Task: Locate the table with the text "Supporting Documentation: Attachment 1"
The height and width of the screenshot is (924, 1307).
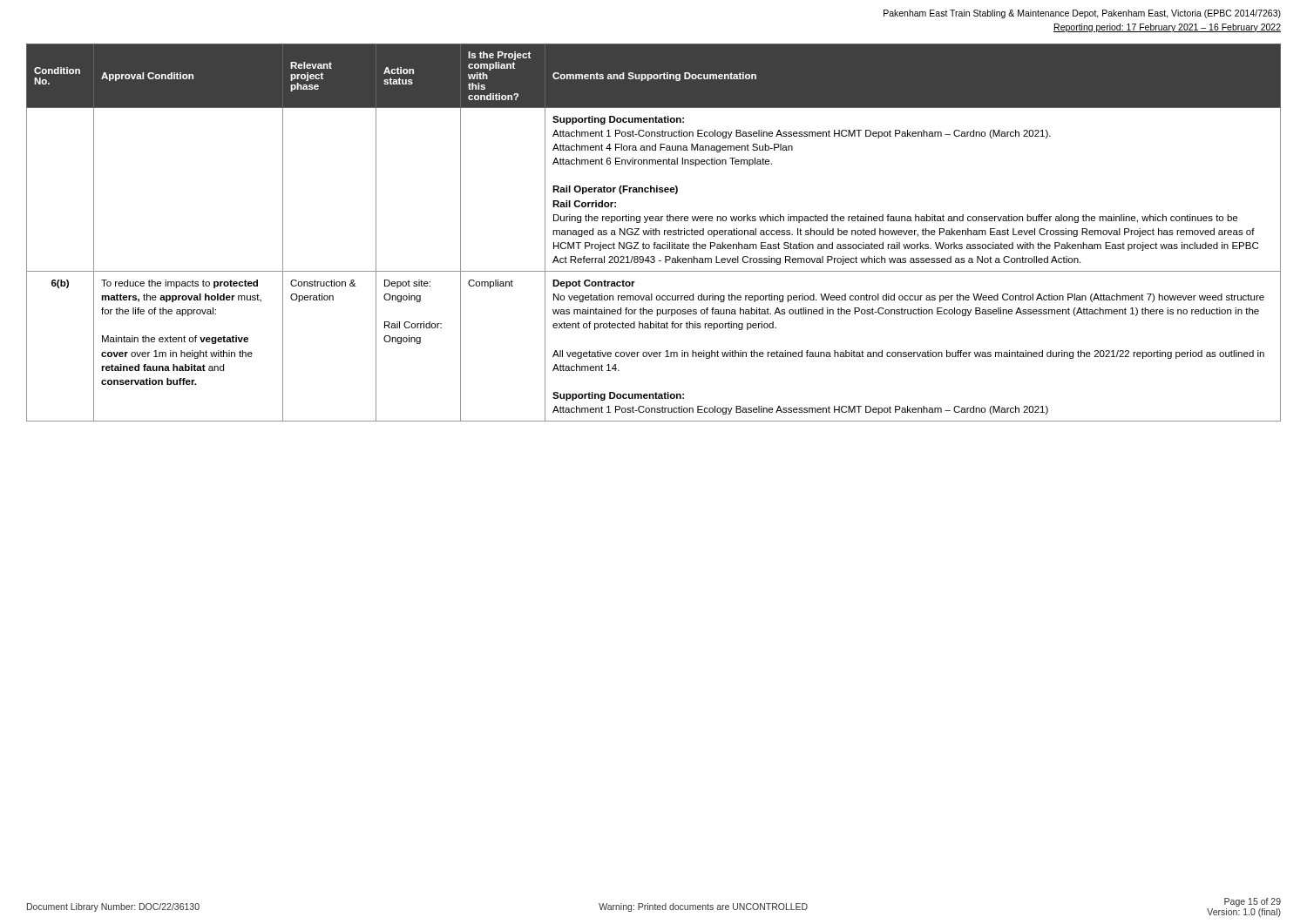Action: pyautogui.click(x=654, y=460)
